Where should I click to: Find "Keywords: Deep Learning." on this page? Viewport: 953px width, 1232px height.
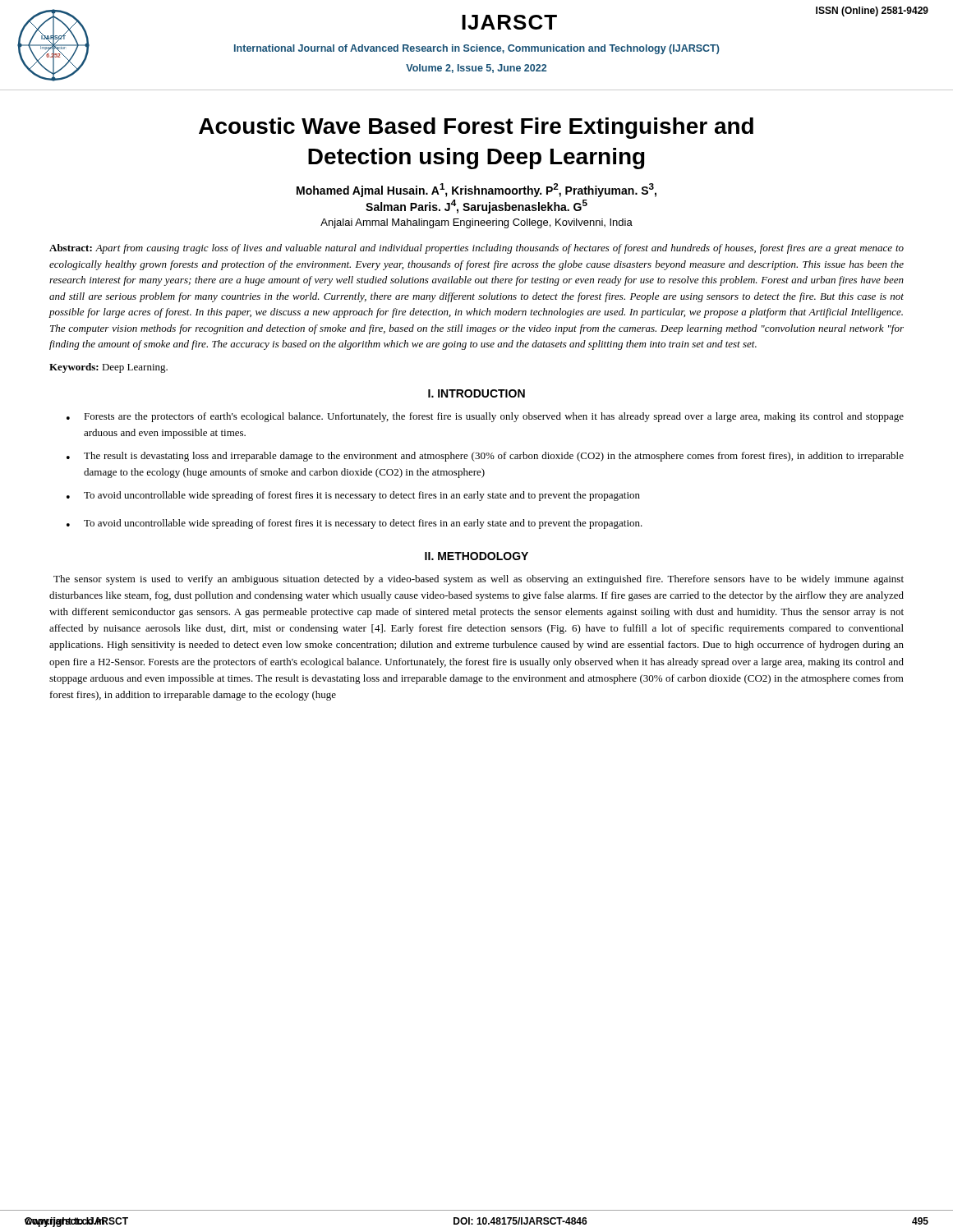click(x=109, y=367)
